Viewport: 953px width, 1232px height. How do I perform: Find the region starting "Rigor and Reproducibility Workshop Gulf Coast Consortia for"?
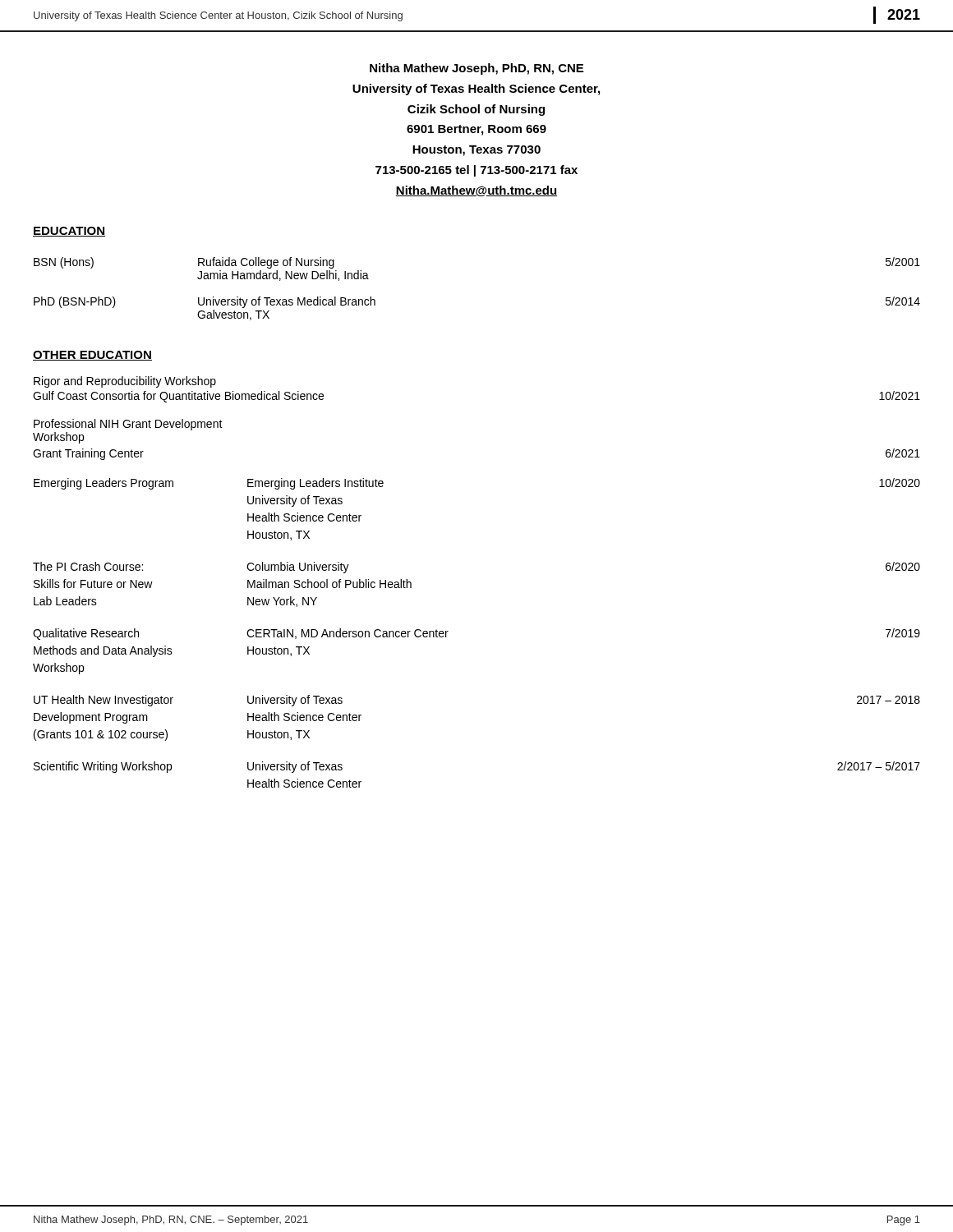tap(125, 382)
